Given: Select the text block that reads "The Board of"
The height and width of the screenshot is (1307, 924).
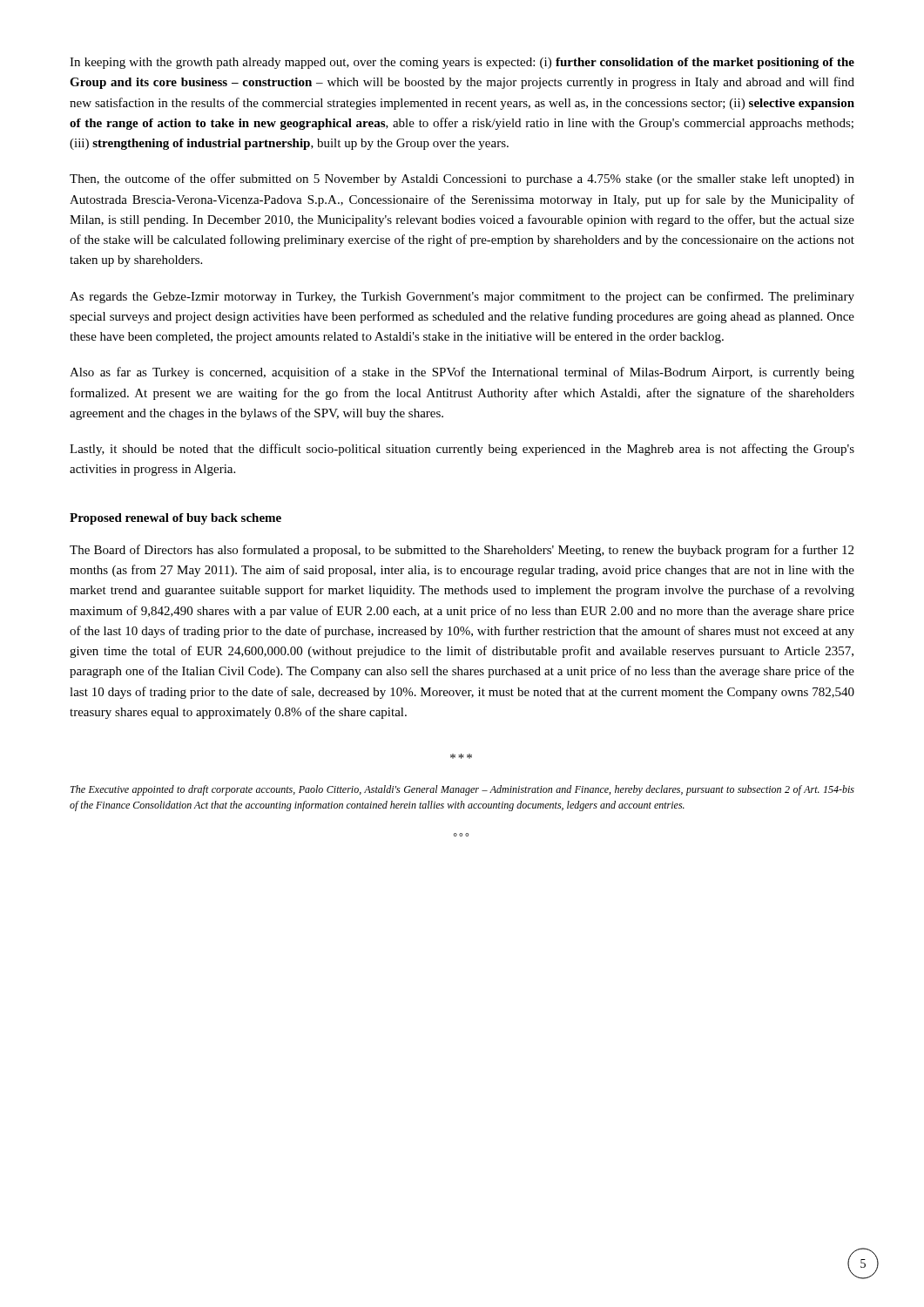Looking at the screenshot, I should (x=462, y=631).
